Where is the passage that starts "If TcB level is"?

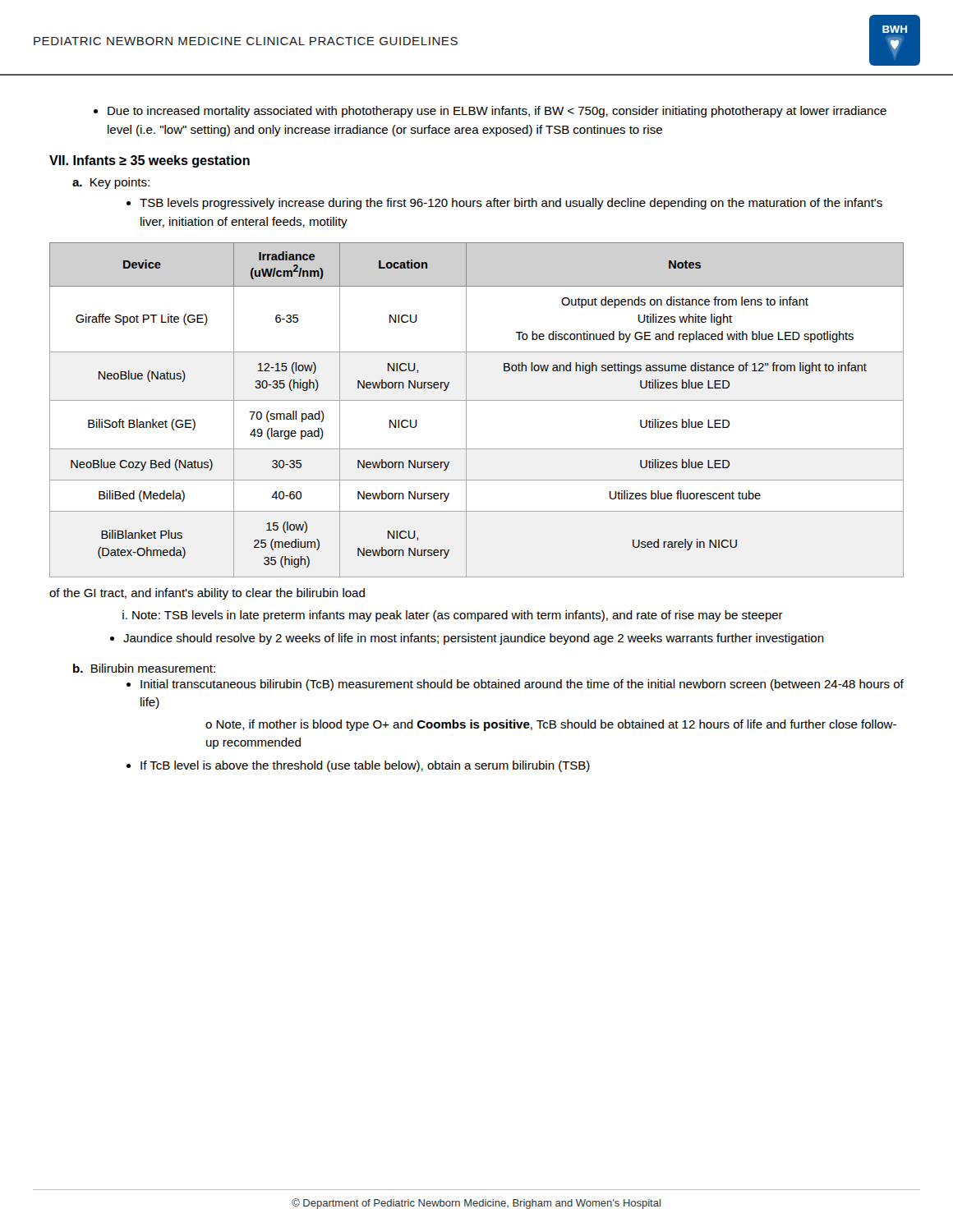pos(505,765)
